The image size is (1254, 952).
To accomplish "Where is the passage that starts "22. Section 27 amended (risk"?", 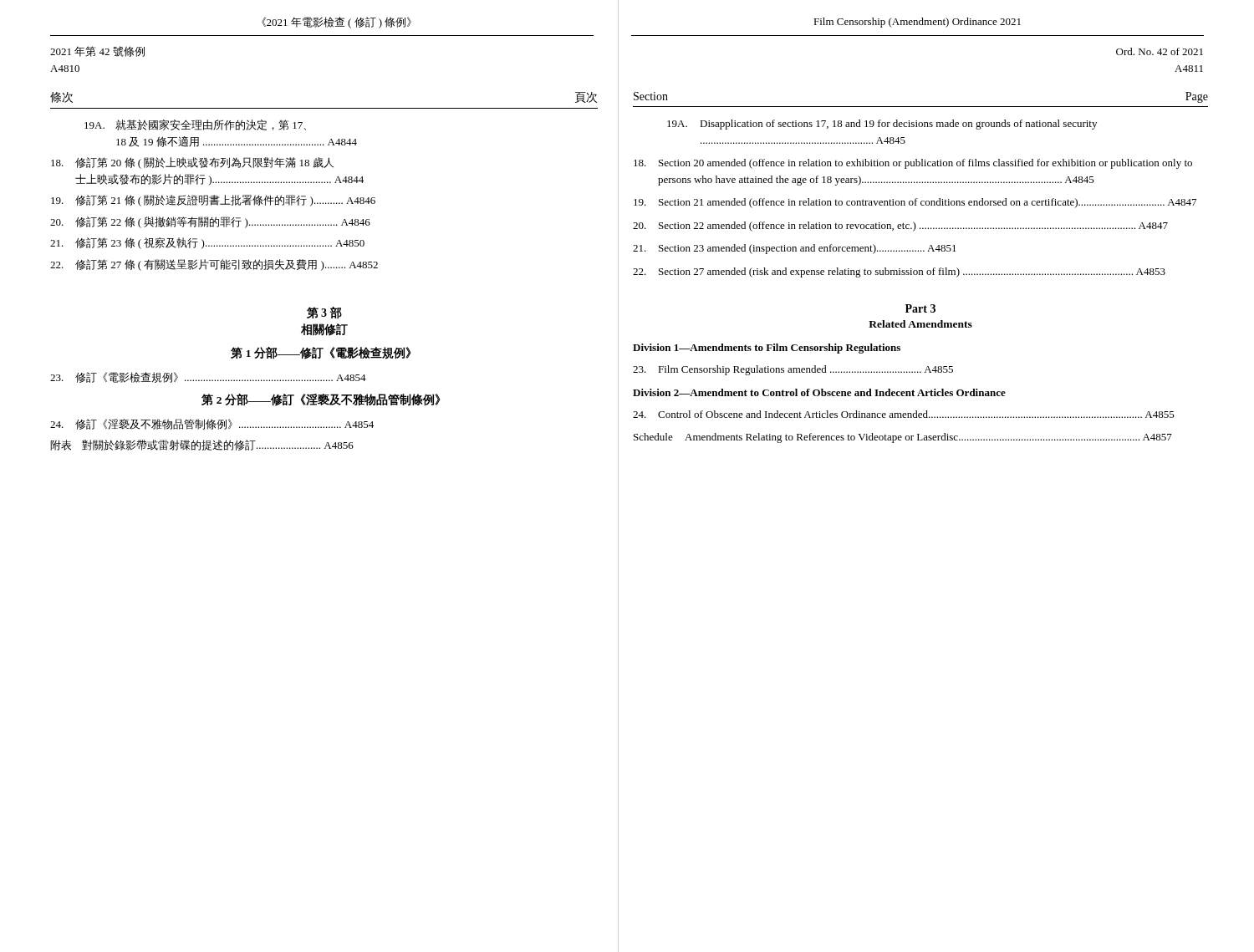I will [x=920, y=271].
